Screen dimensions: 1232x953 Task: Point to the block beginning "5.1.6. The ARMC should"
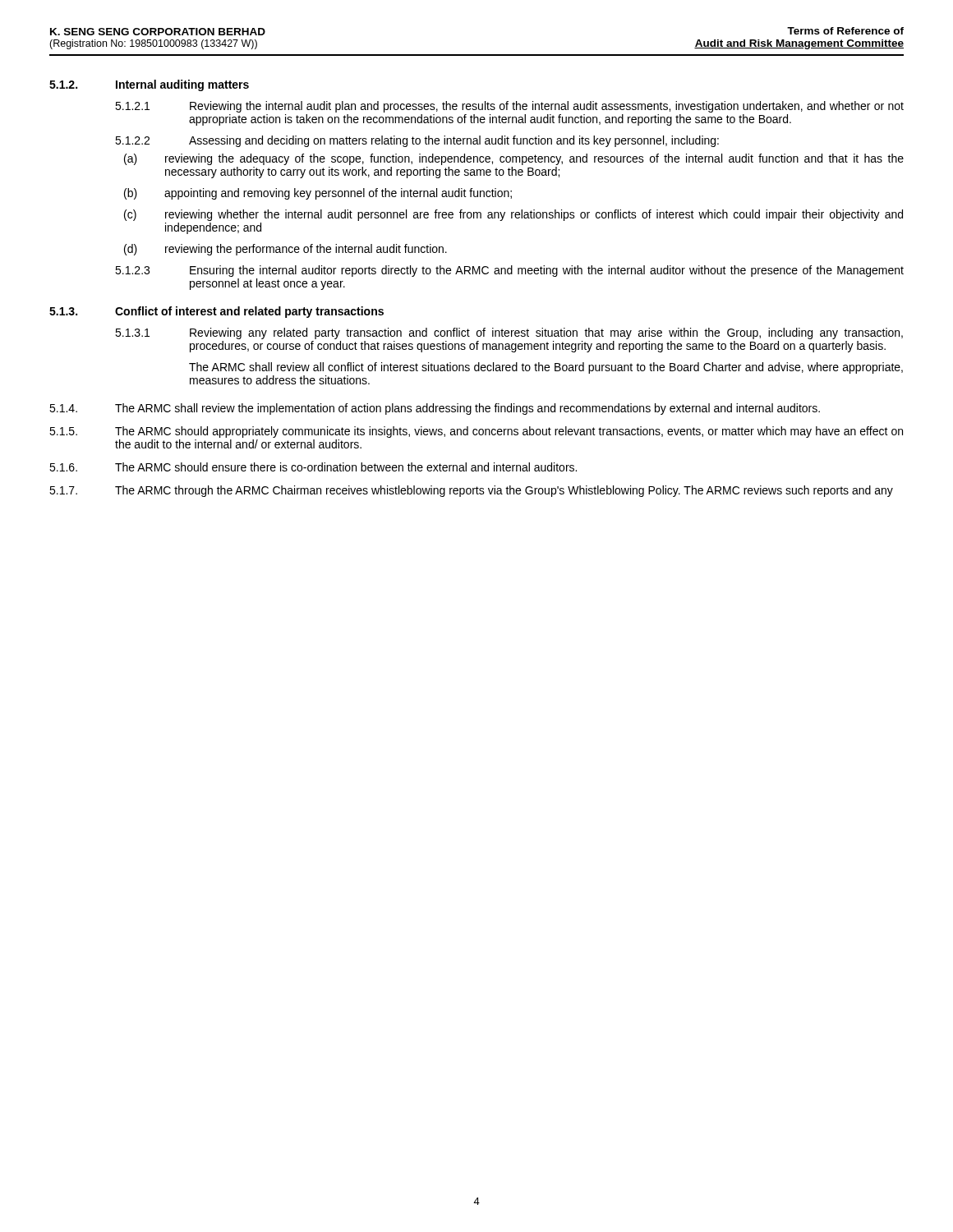476,467
